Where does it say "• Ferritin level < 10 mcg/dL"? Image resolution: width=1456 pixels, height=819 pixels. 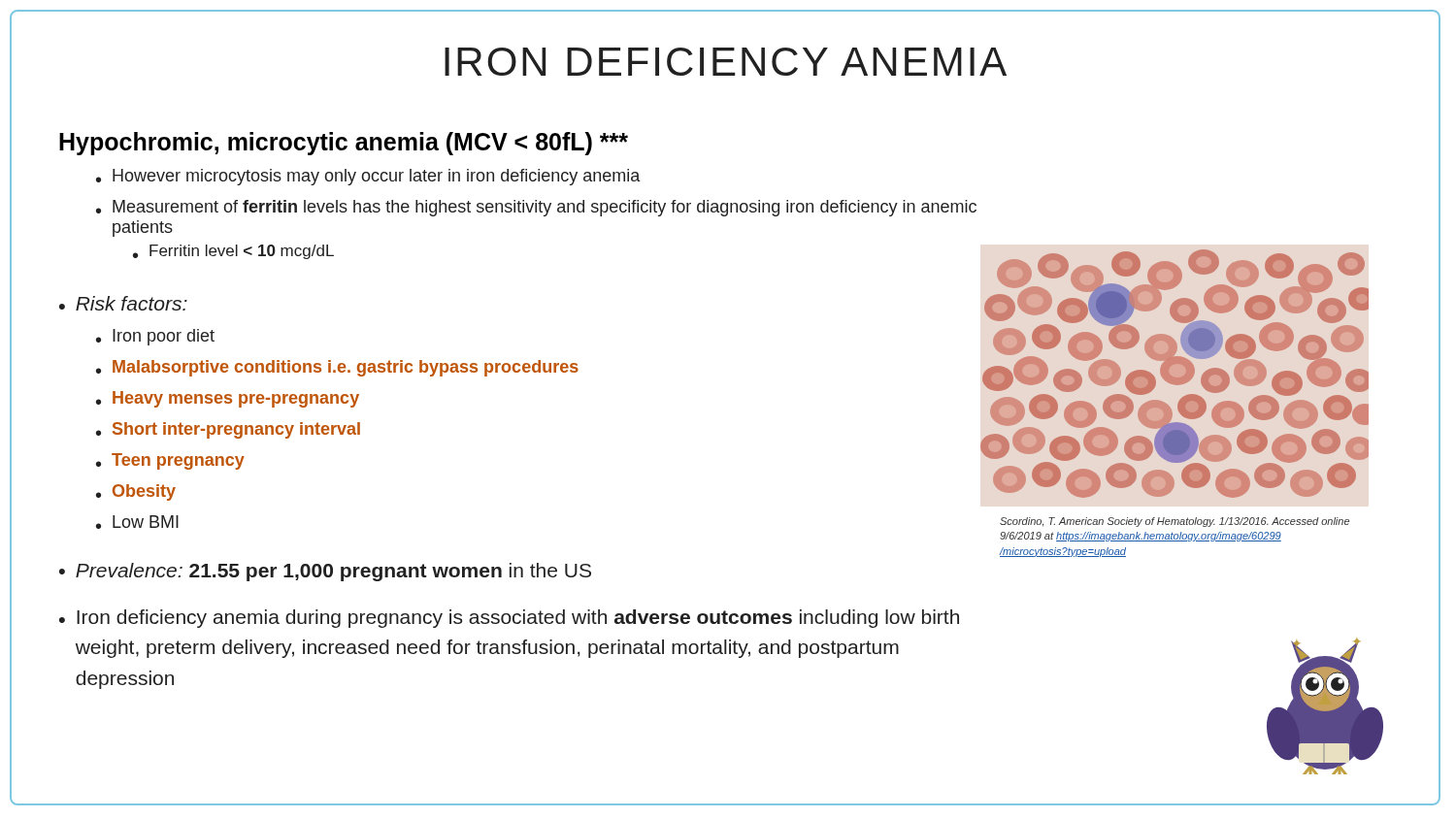pos(233,255)
